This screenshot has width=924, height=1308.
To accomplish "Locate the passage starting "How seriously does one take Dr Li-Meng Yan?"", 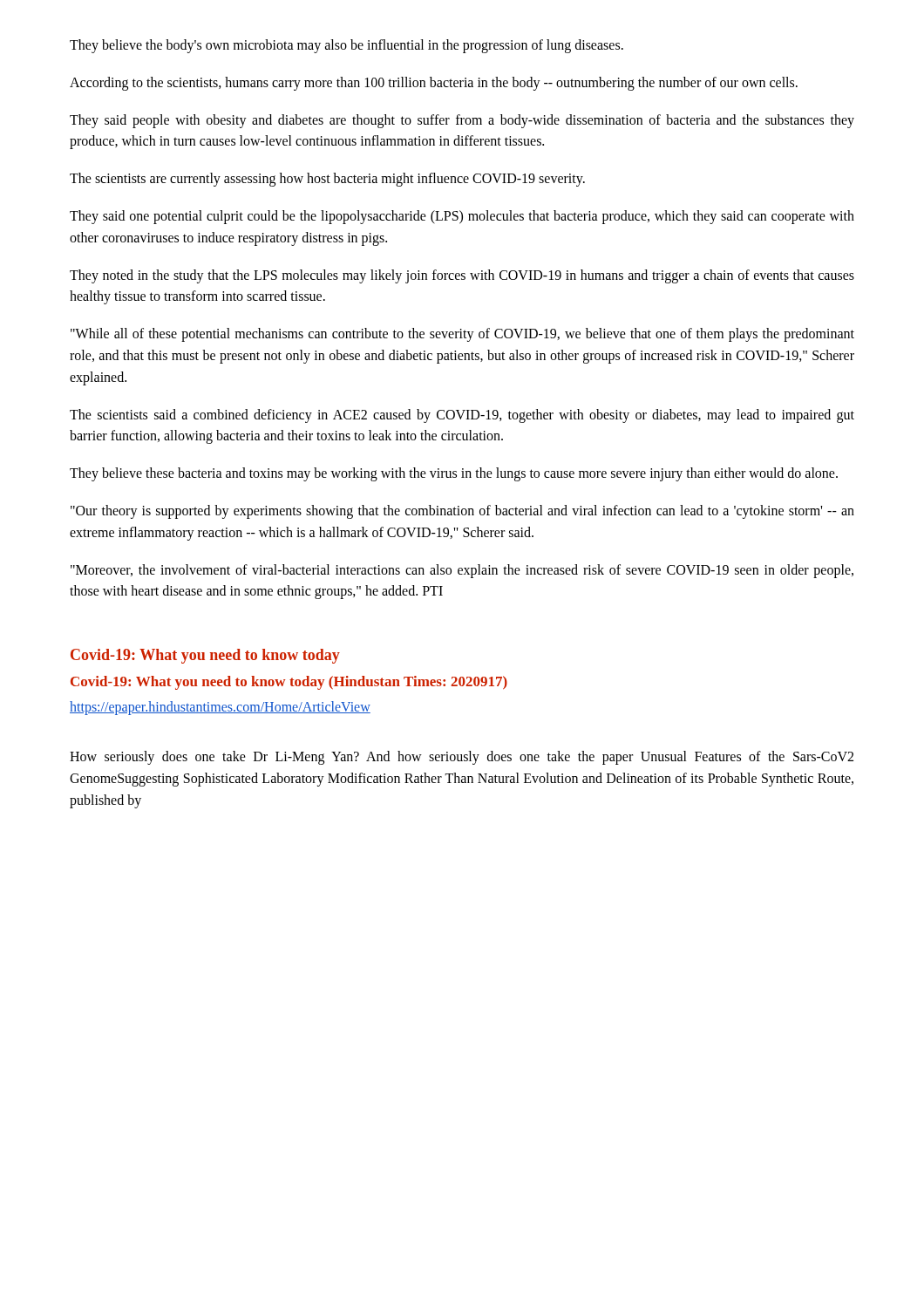I will coord(462,778).
